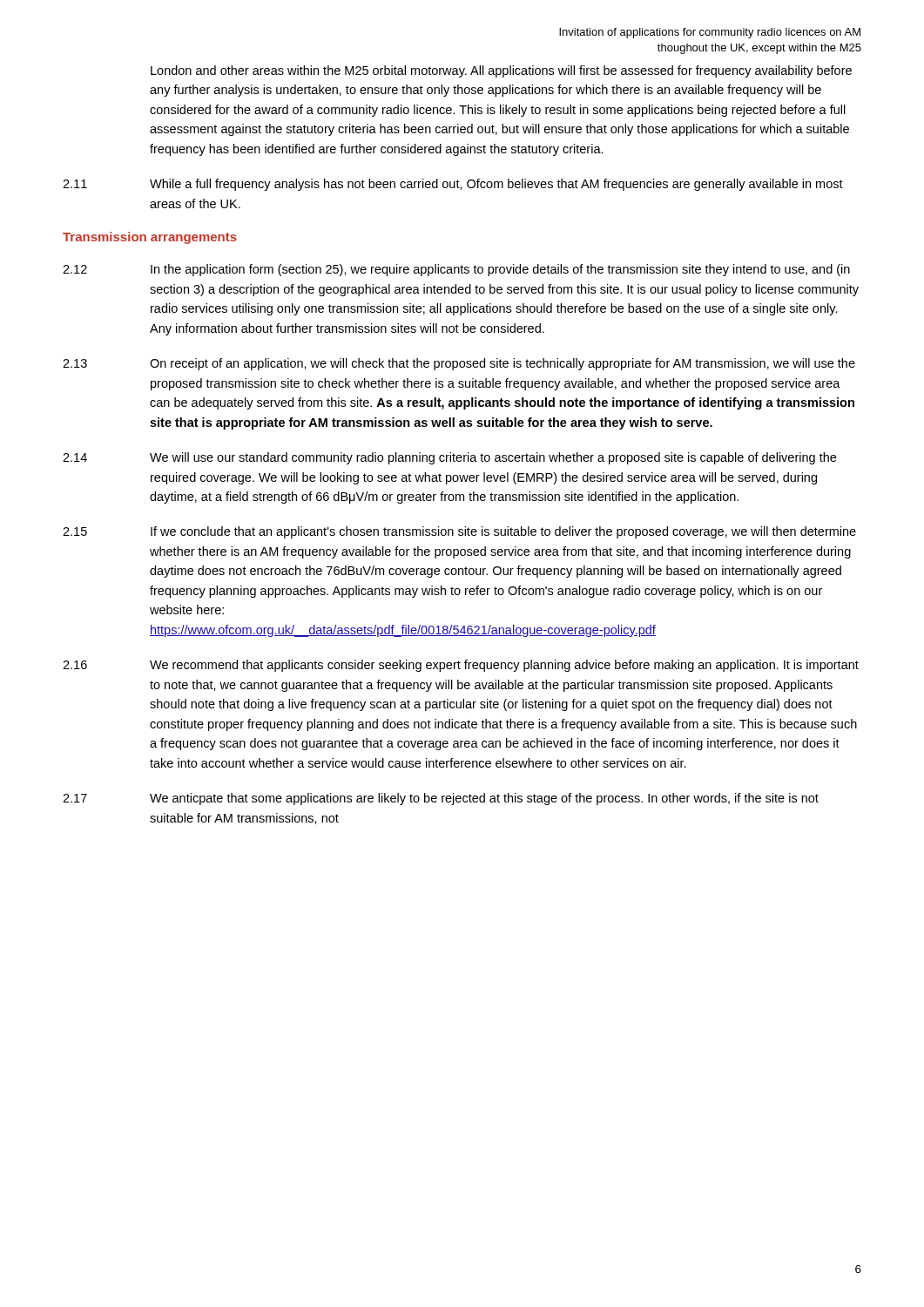924x1307 pixels.
Task: Navigate to the text block starting "13 On receipt of"
Action: [462, 393]
